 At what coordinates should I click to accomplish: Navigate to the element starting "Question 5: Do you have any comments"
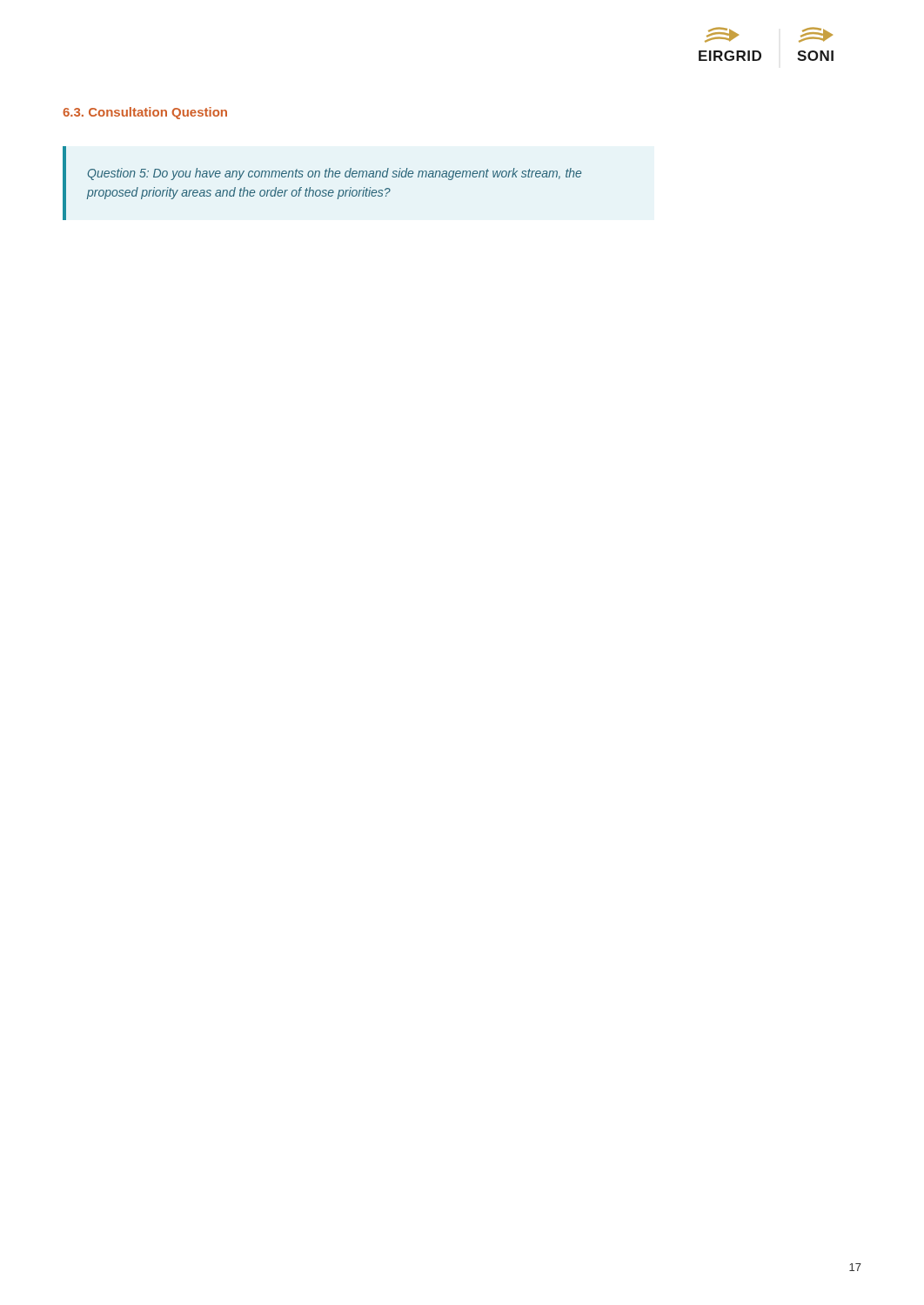(x=360, y=183)
